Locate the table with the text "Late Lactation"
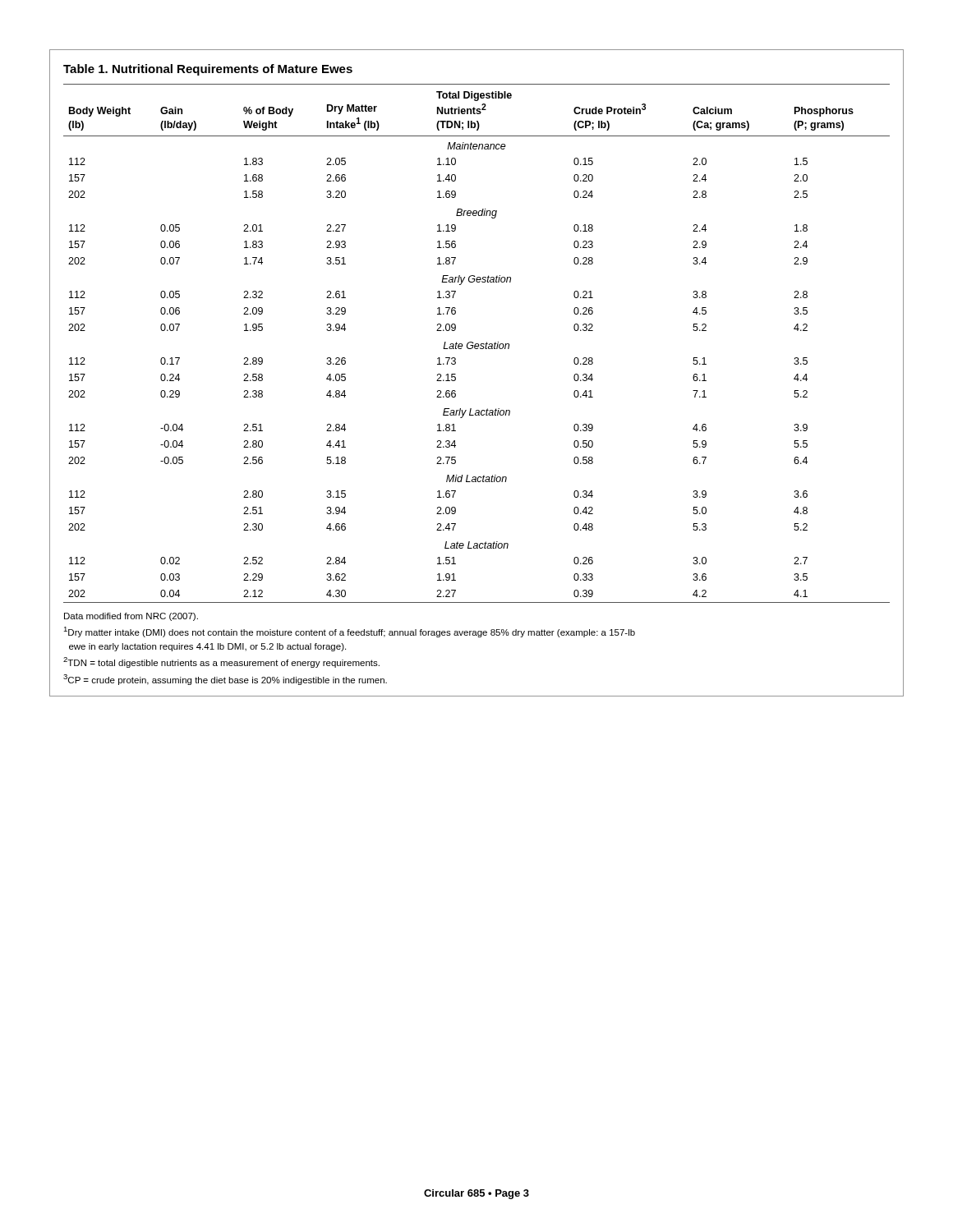This screenshot has height=1232, width=953. pos(476,373)
